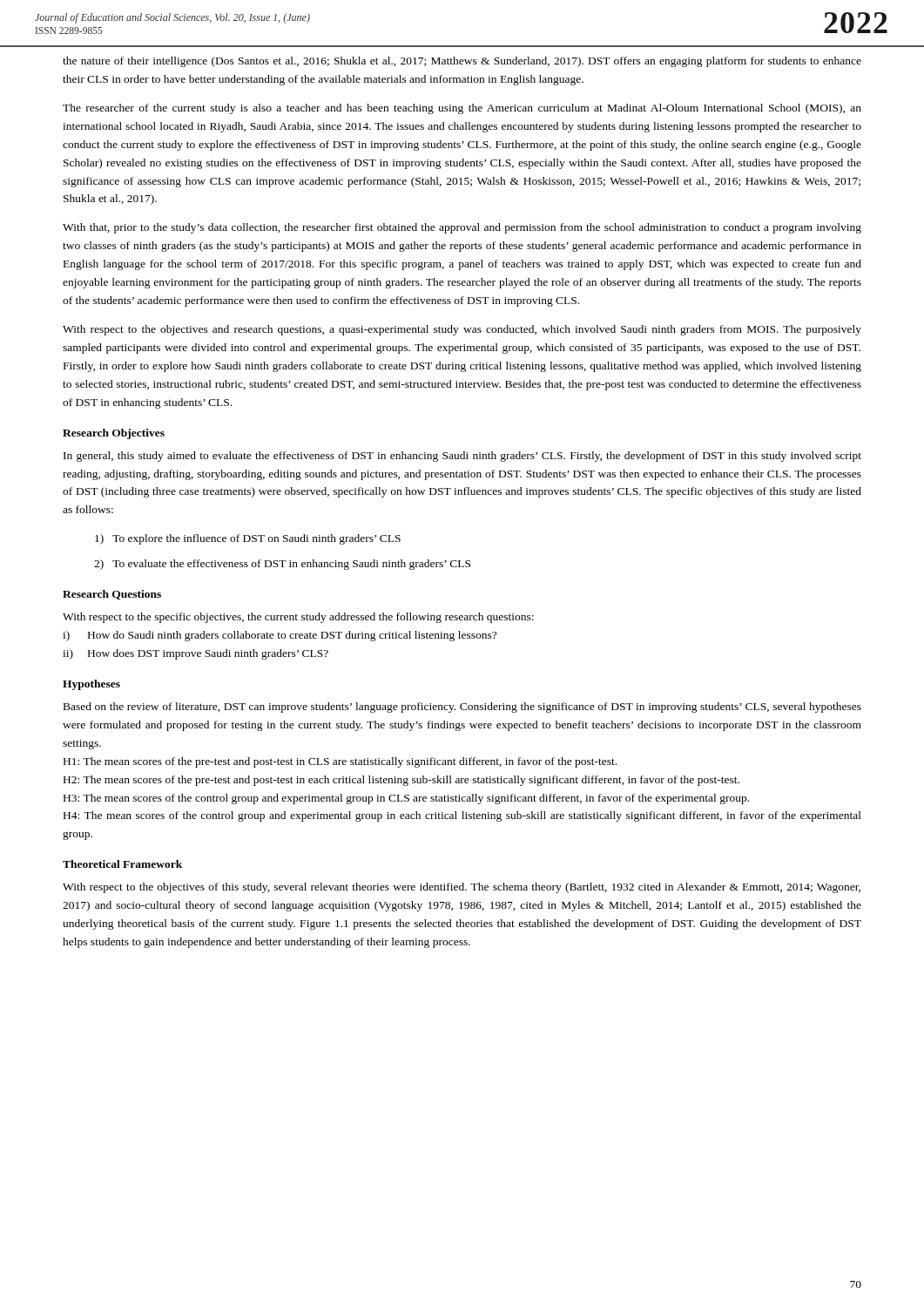Locate the block of text that opens with "With that, prior to"
Image resolution: width=924 pixels, height=1307 pixels.
(462, 264)
